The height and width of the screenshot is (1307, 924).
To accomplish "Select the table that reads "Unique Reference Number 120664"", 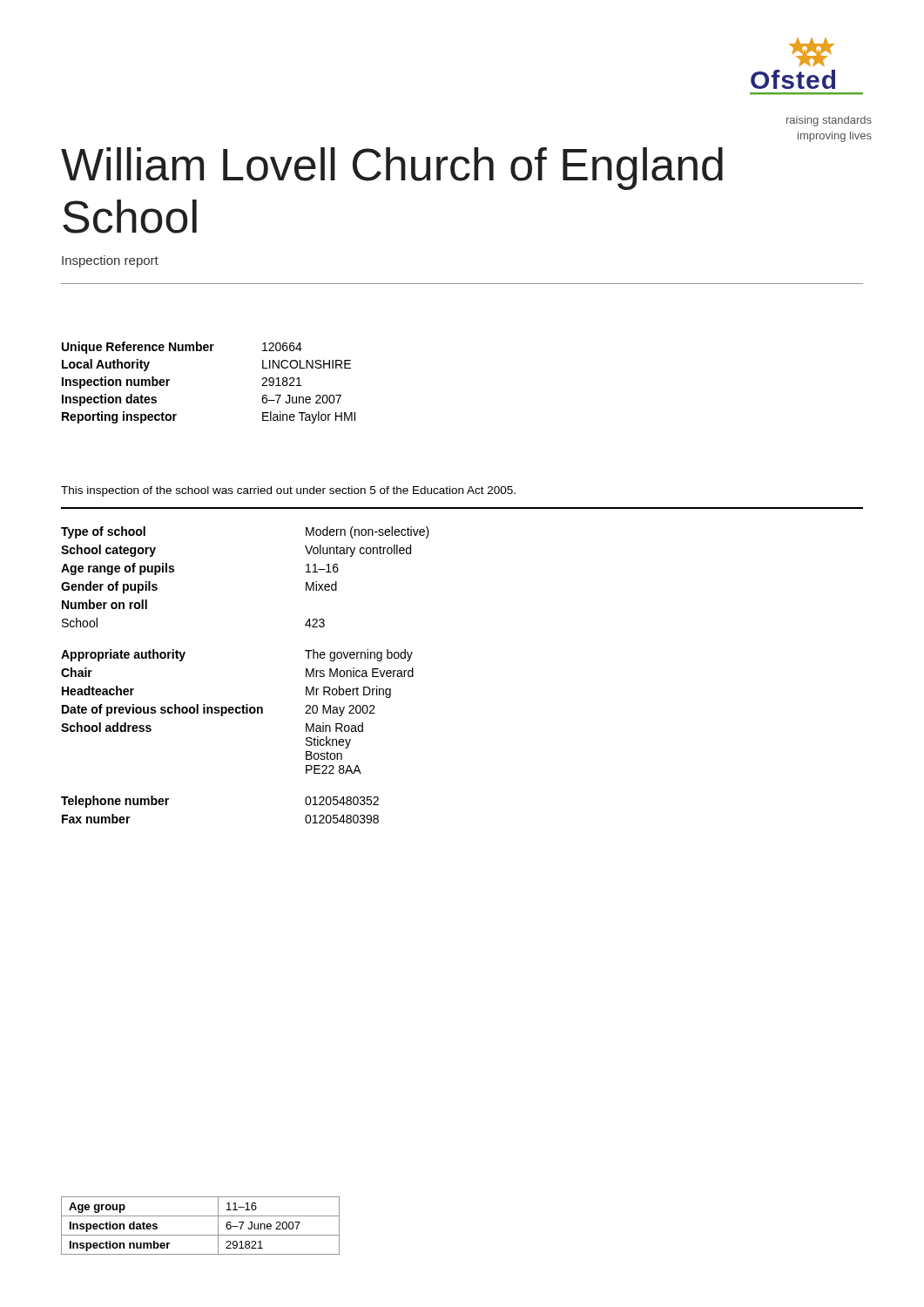I will click(462, 382).
